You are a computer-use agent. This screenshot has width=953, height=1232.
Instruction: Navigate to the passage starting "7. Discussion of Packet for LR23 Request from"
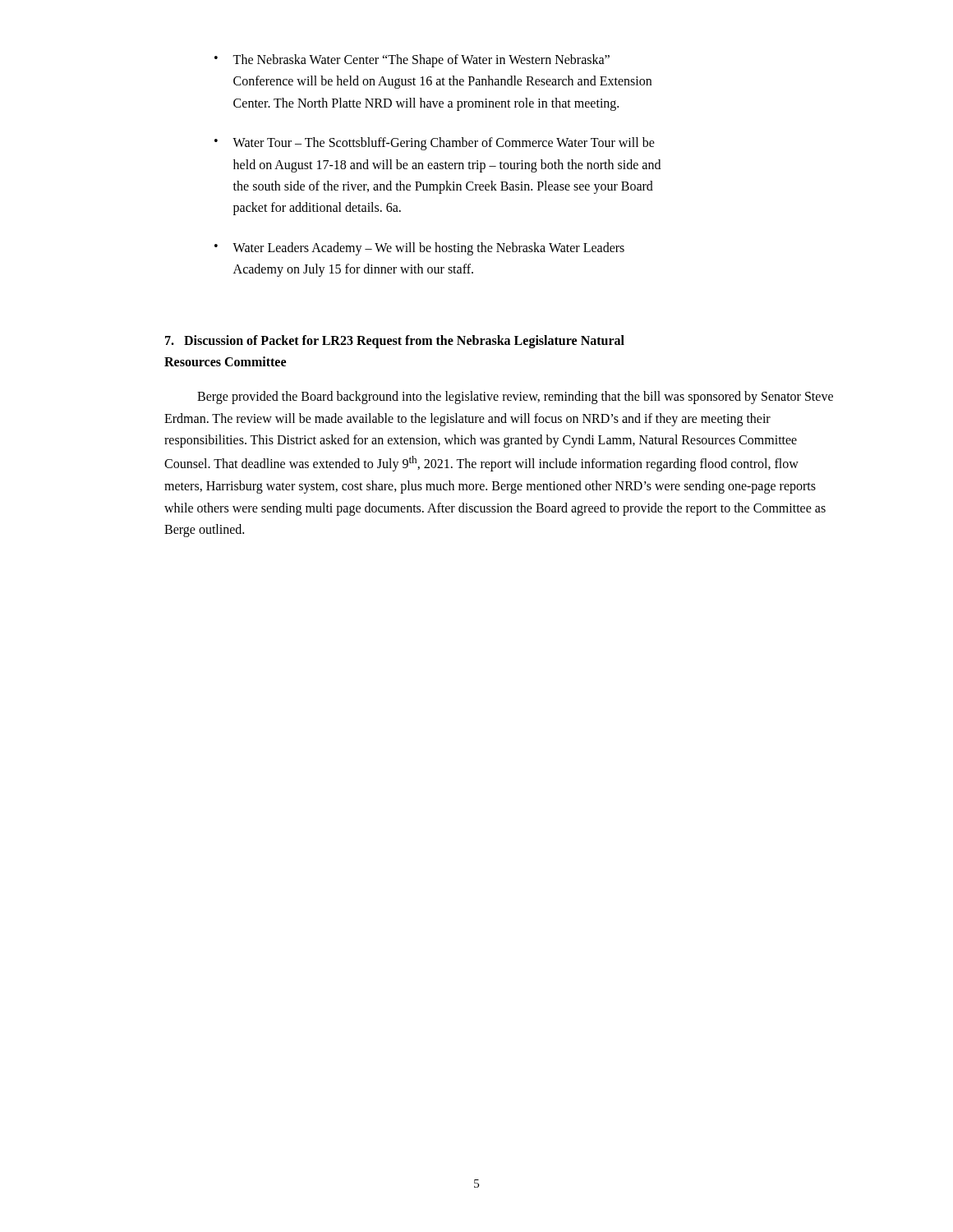[501, 351]
